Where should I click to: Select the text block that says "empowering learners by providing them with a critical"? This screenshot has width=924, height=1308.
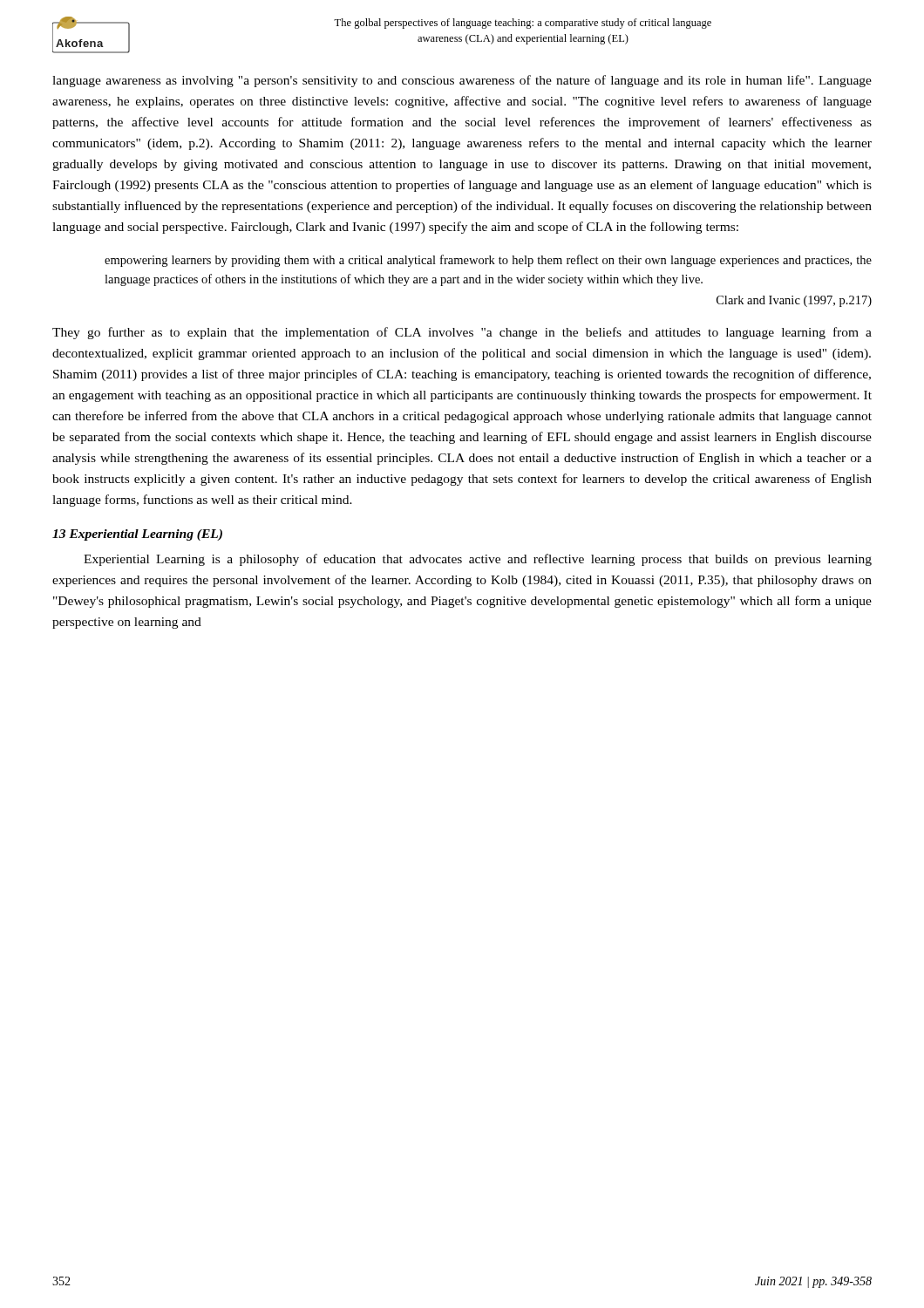488,269
